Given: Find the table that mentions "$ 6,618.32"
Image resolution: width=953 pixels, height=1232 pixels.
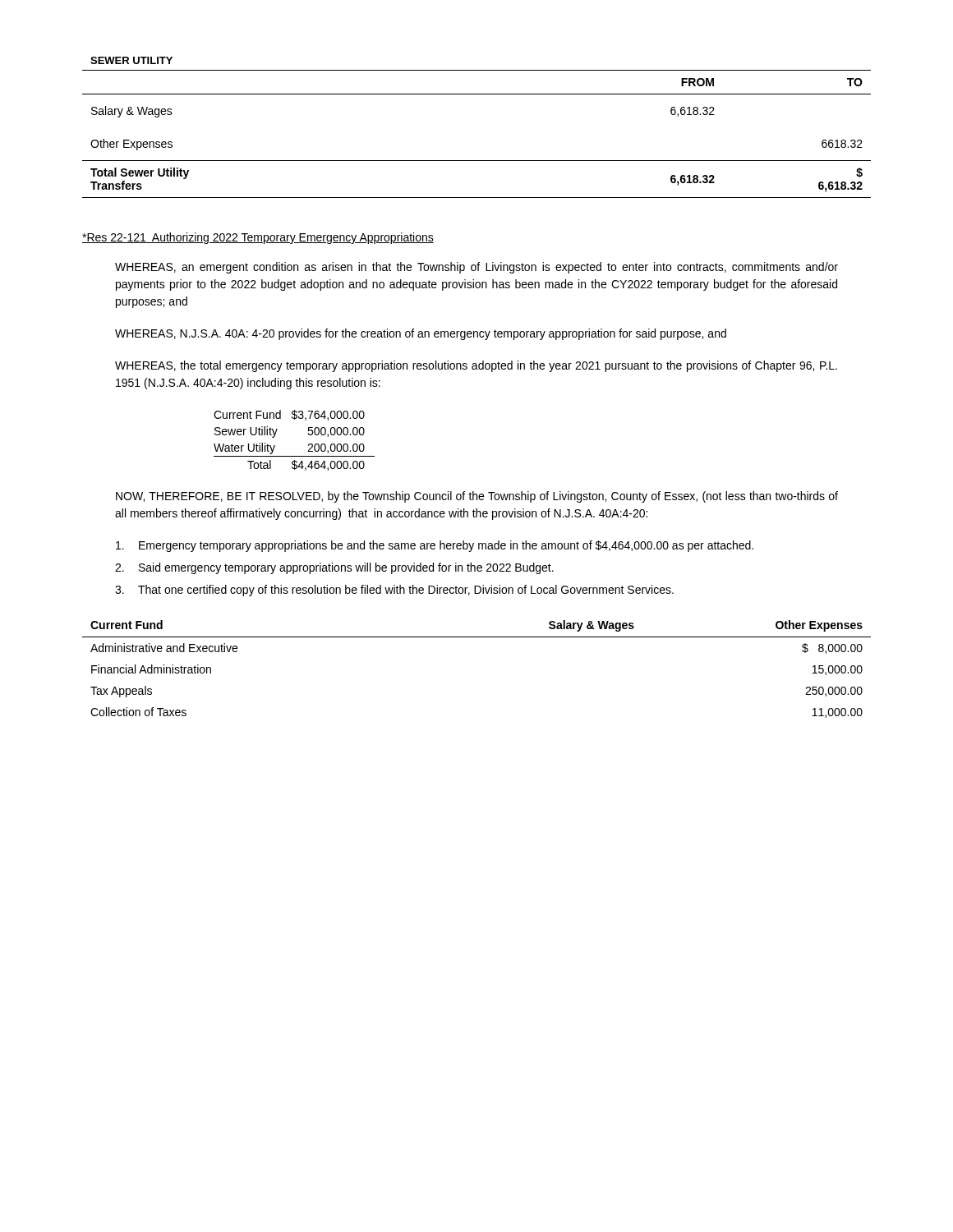Looking at the screenshot, I should coord(476,124).
